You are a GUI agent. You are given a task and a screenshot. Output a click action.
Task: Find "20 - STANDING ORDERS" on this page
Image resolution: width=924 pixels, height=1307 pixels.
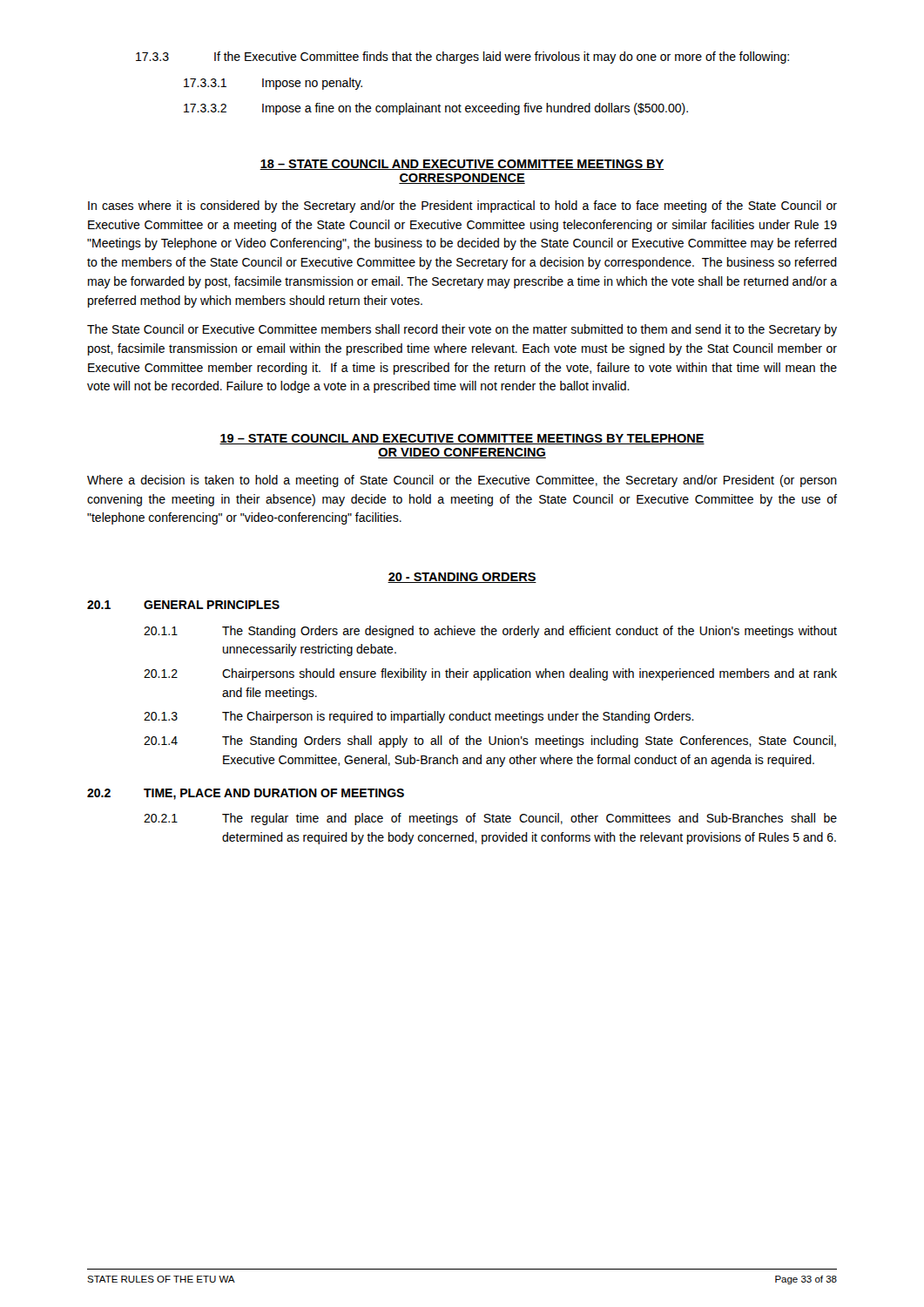pyautogui.click(x=462, y=577)
